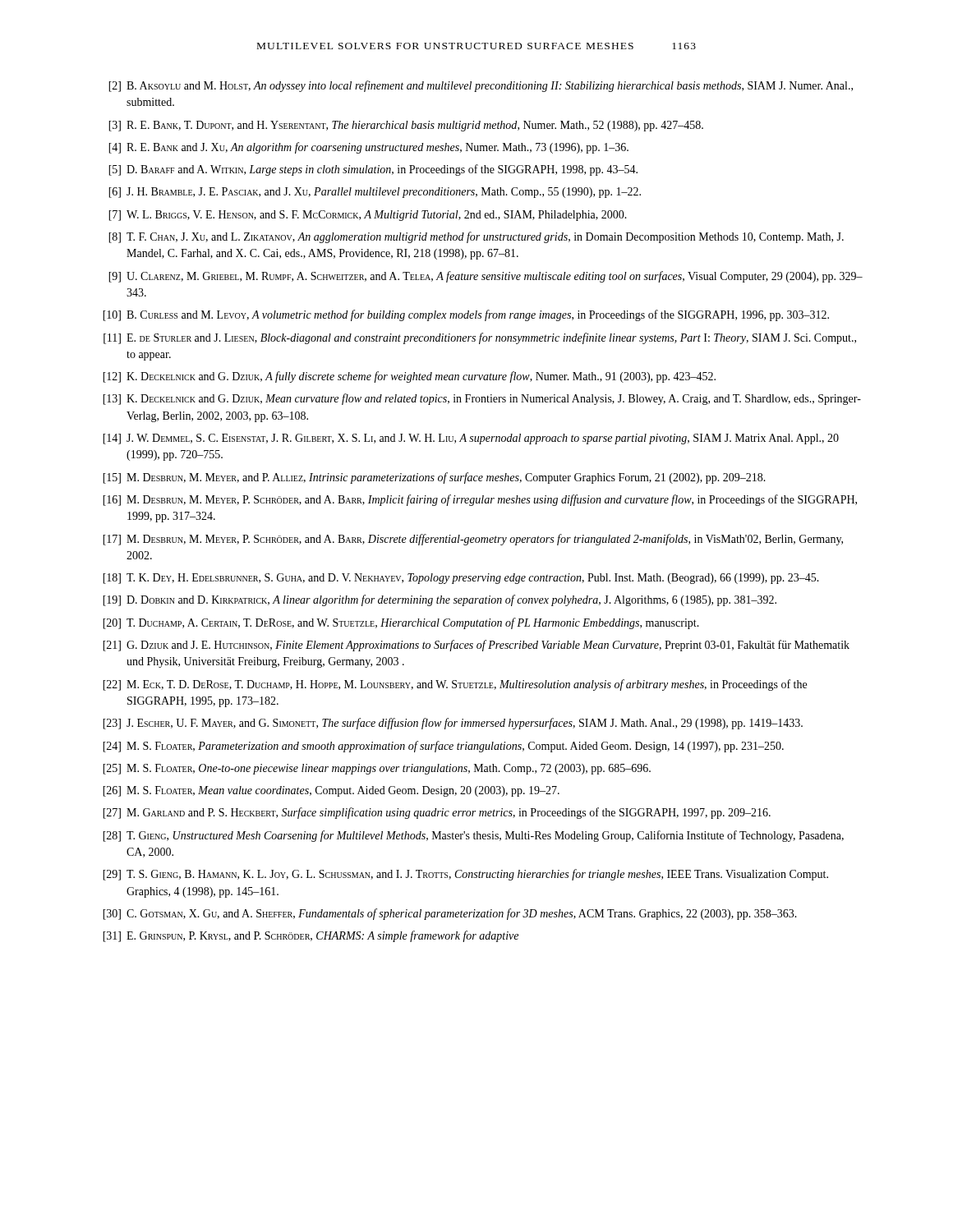Locate the block starting "[29] T. S. Gieng,"
The height and width of the screenshot is (1232, 953).
tap(476, 883)
